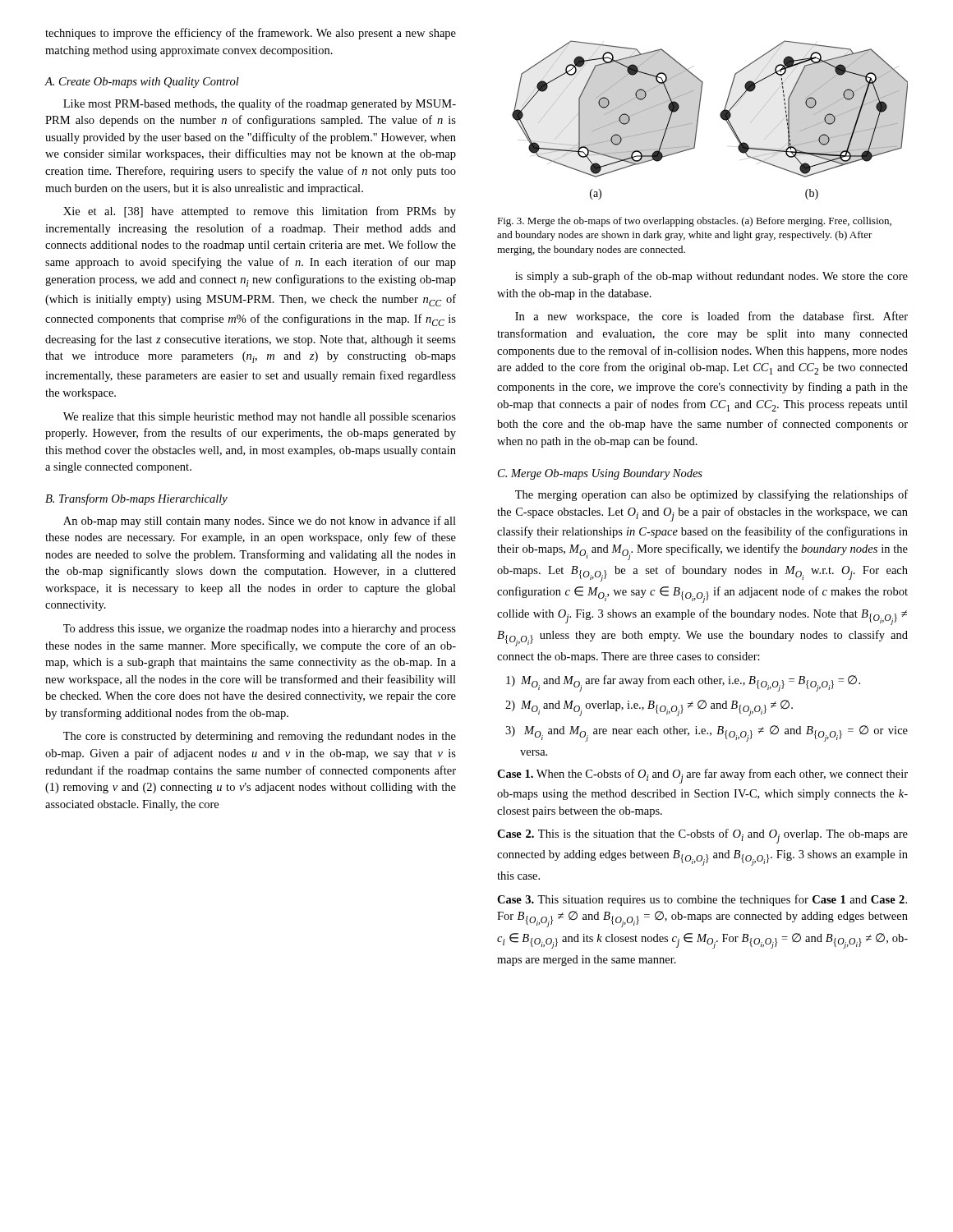
Task: Locate the text block containing "An ob-map may still contain many"
Action: pos(251,662)
